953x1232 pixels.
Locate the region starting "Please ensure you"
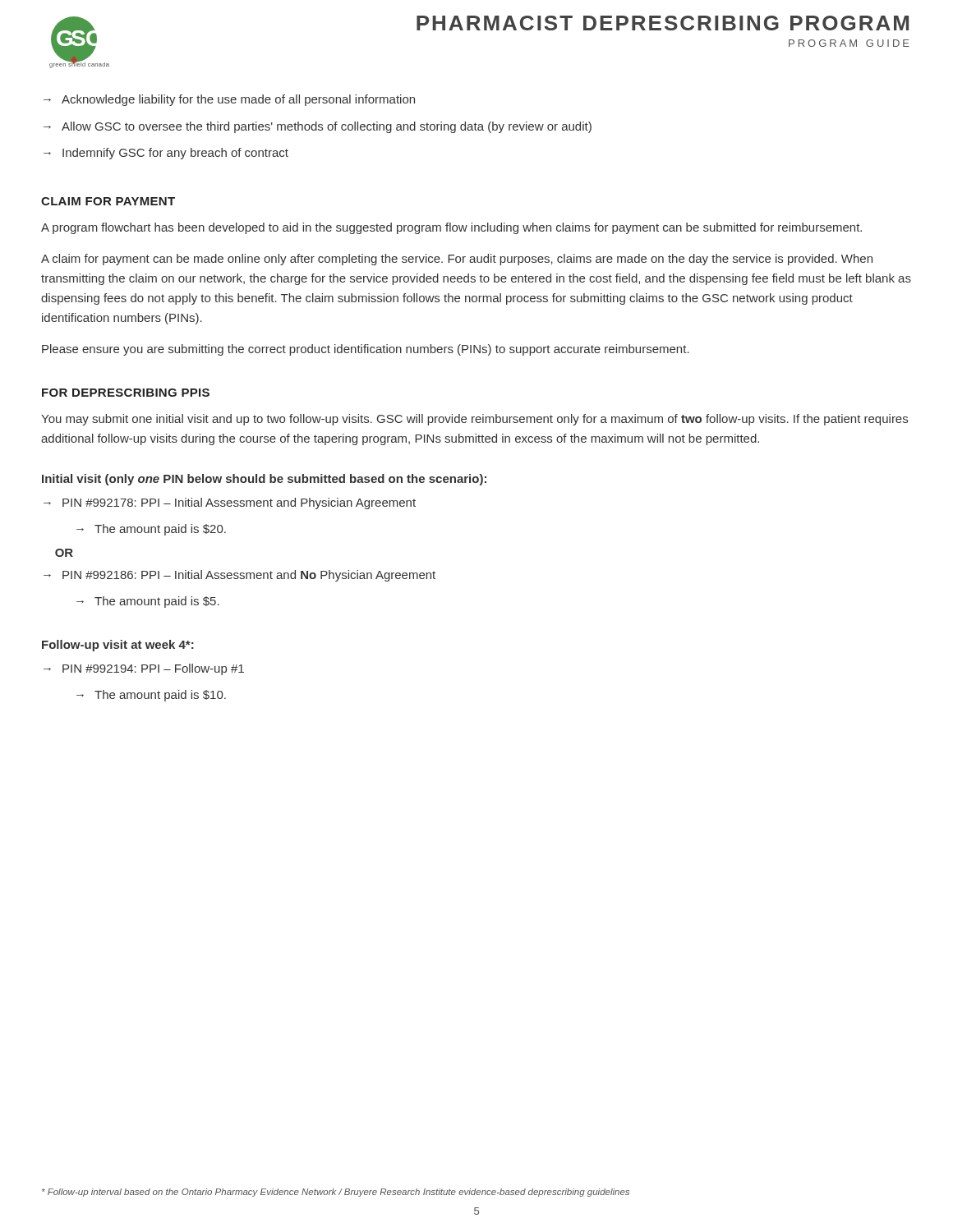tap(365, 348)
